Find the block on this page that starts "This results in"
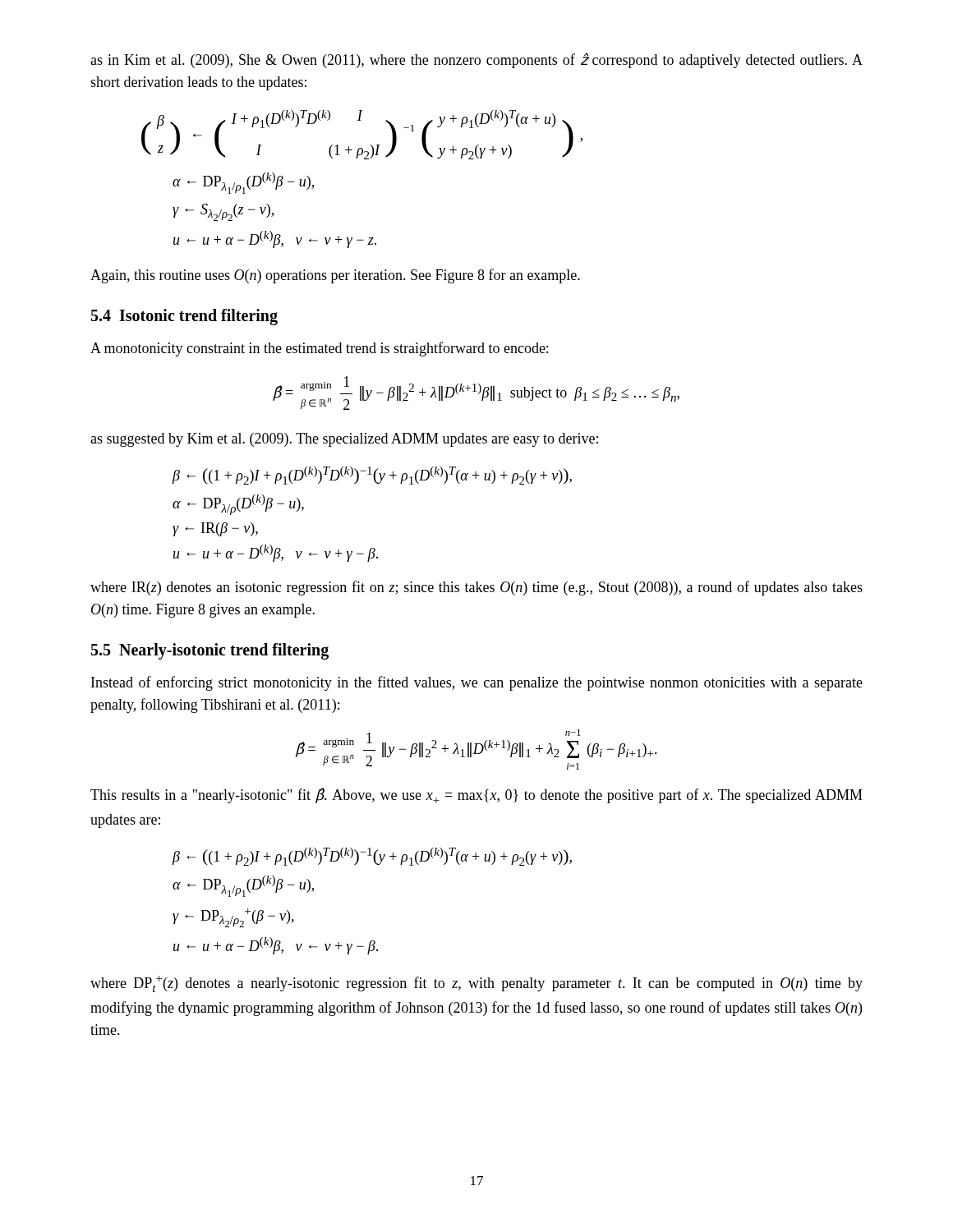Image resolution: width=953 pixels, height=1232 pixels. click(x=476, y=808)
